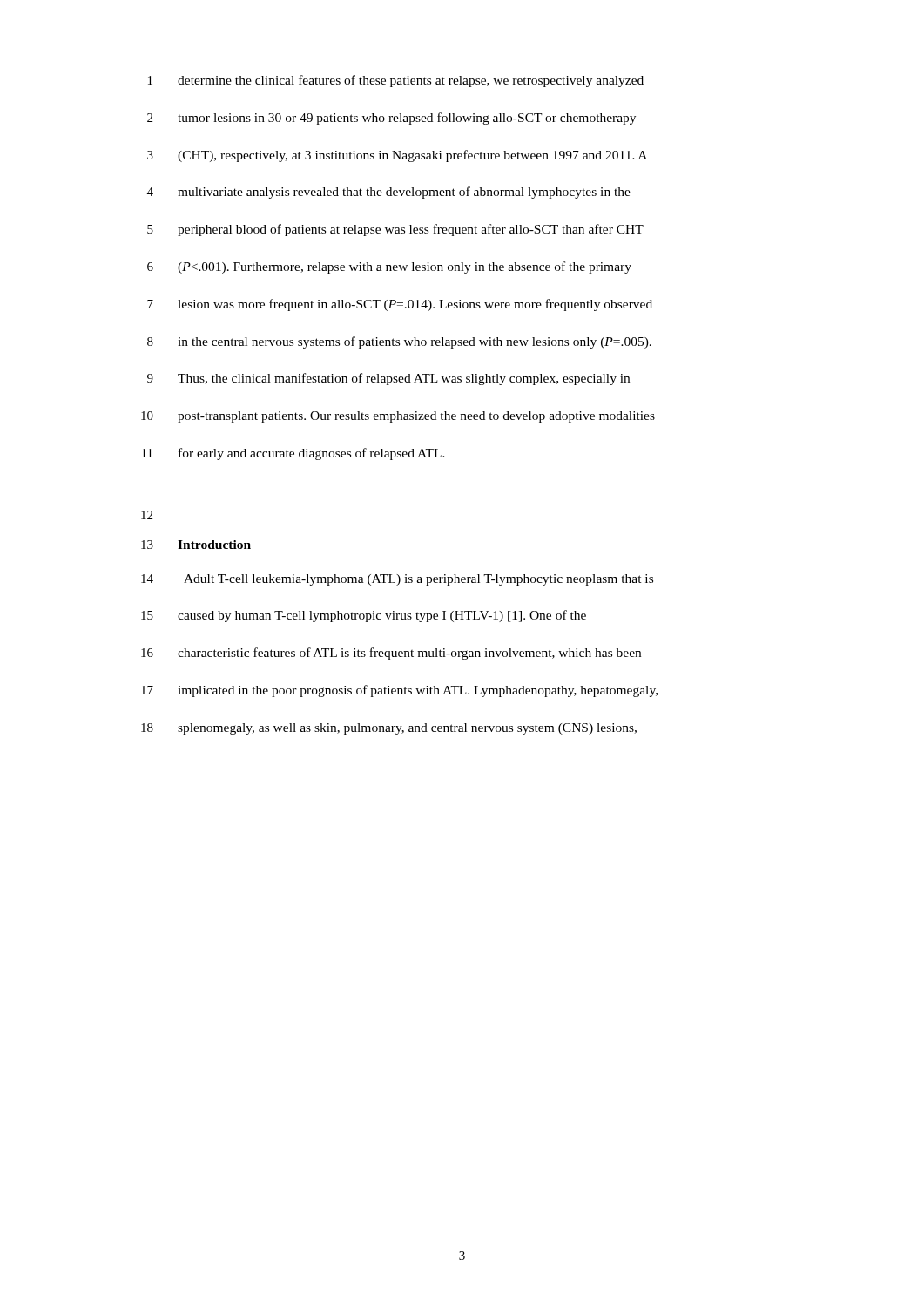Select the block starting "1 determine the clinical features of these"
The height and width of the screenshot is (1307, 924).
pyautogui.click(x=462, y=81)
